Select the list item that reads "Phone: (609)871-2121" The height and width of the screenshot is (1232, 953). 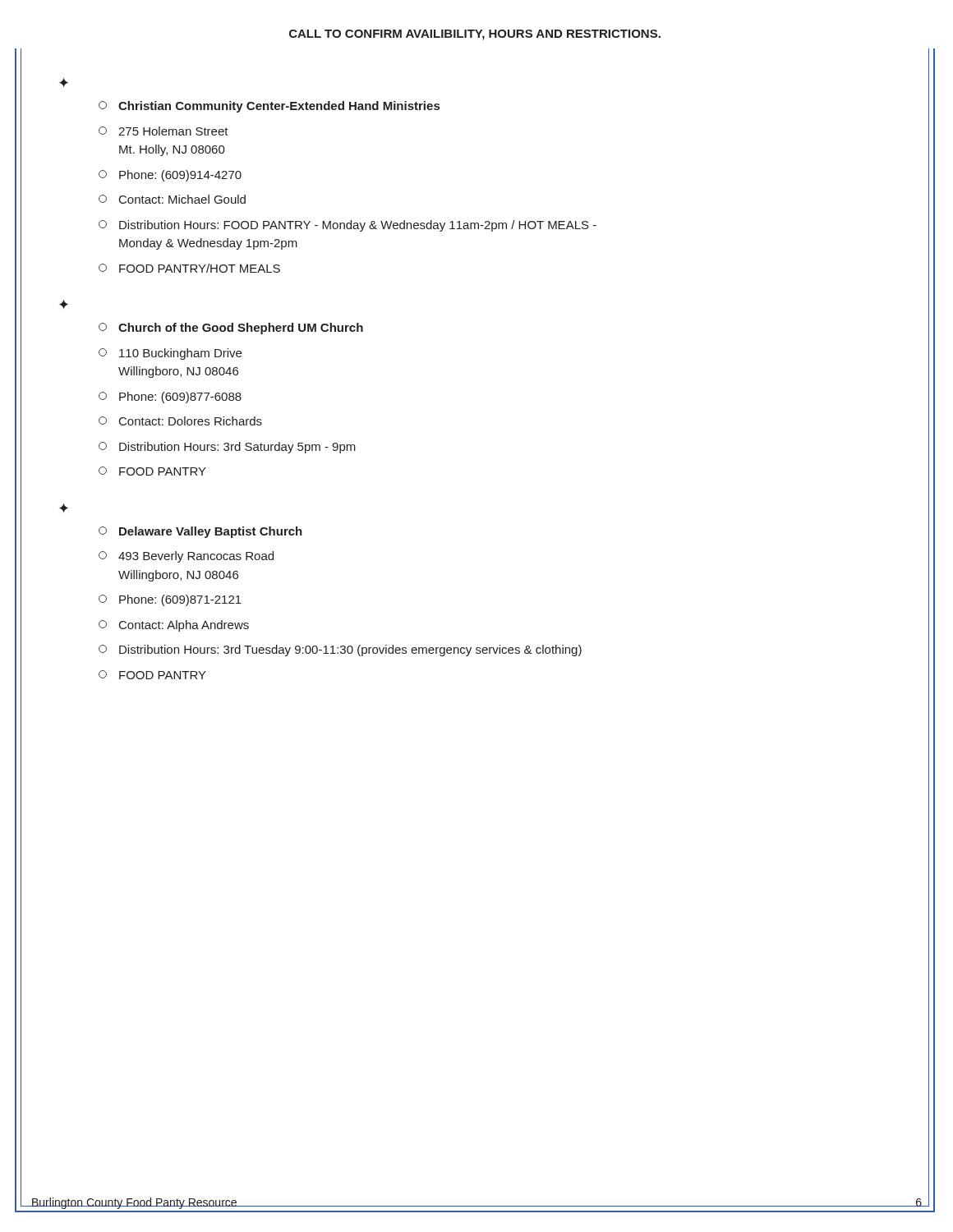(x=170, y=600)
